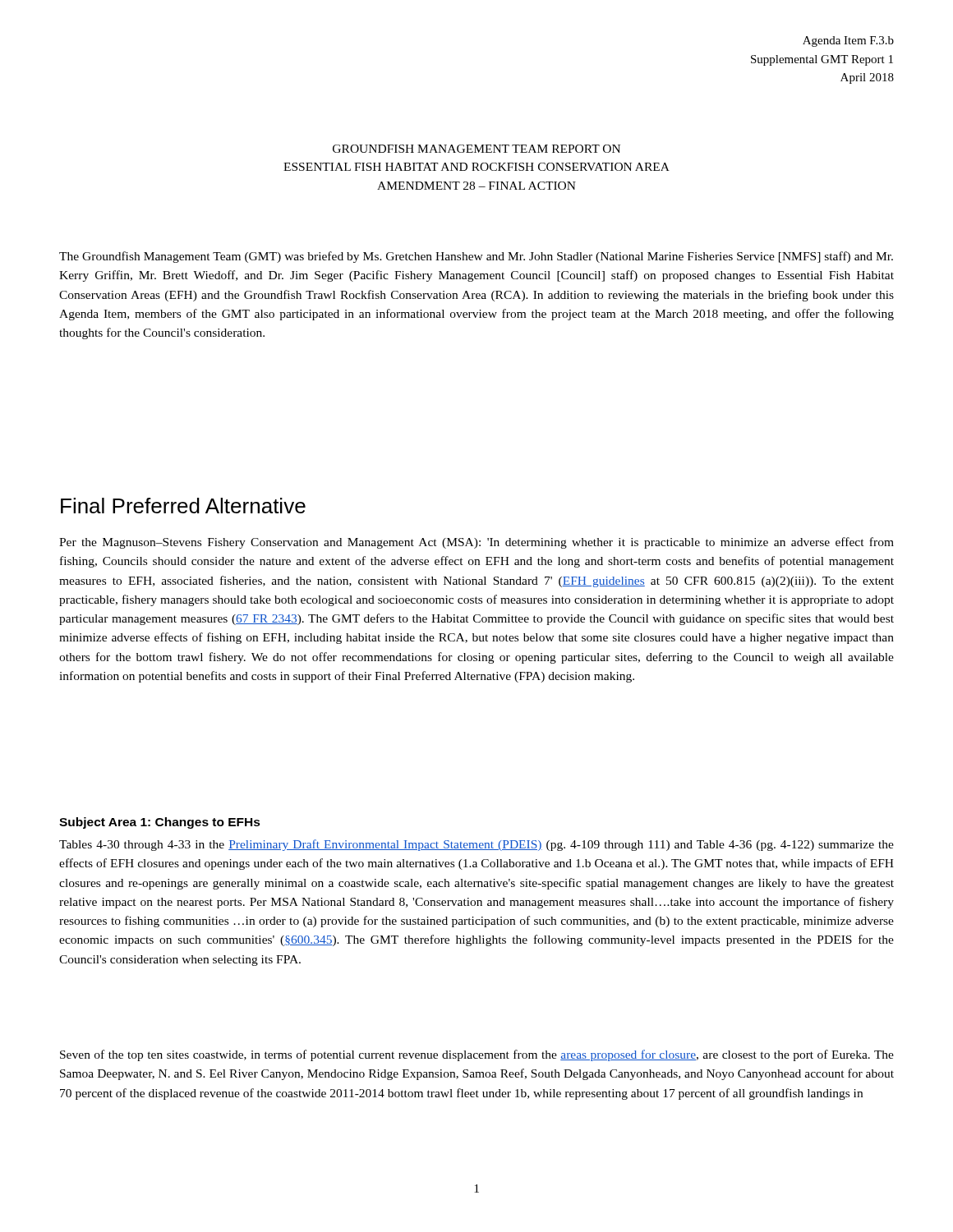Viewport: 953px width, 1232px height.
Task: Find the text block with the text "The Groundfish Management Team (GMT) was"
Action: [476, 294]
